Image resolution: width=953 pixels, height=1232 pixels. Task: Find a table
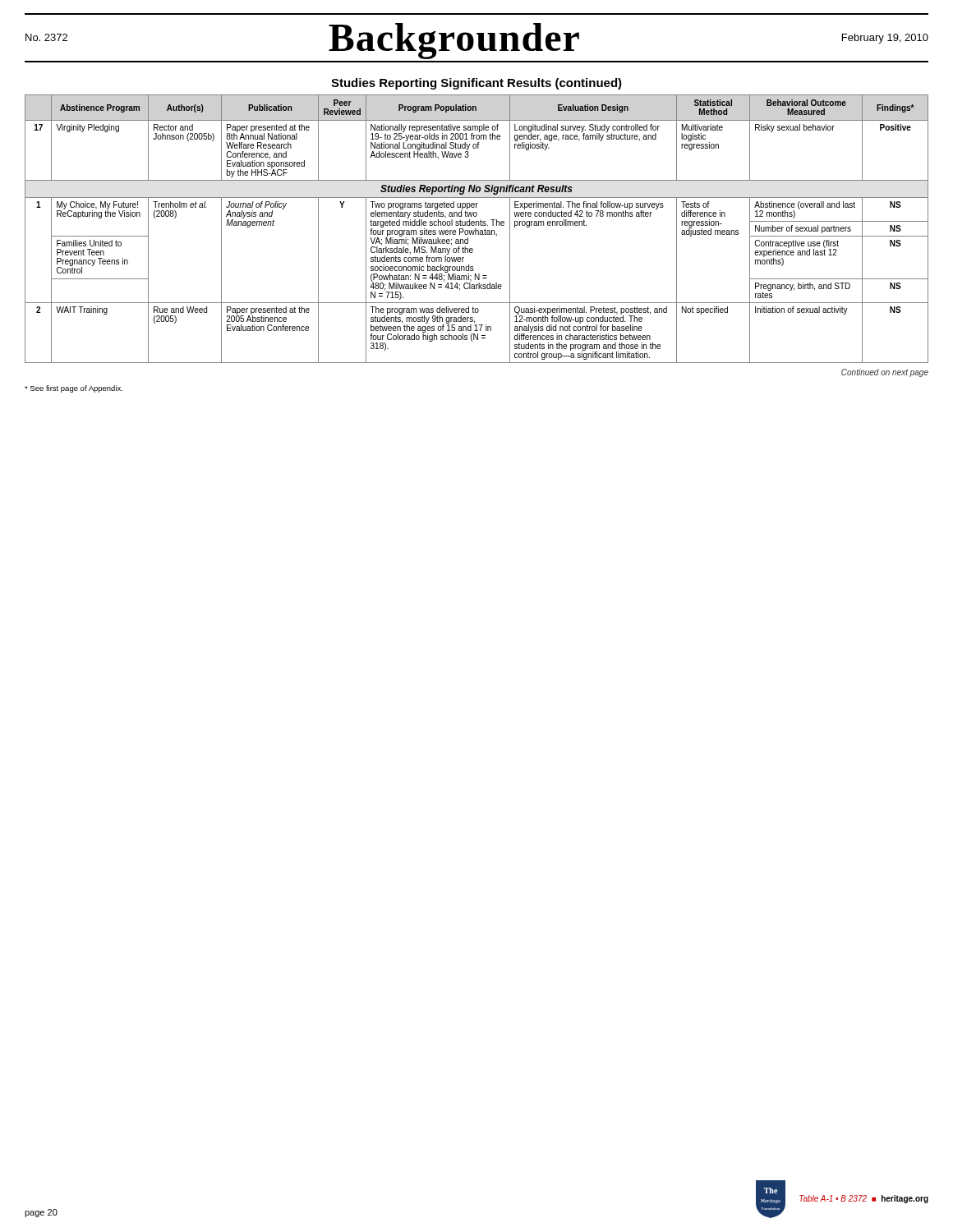(476, 229)
